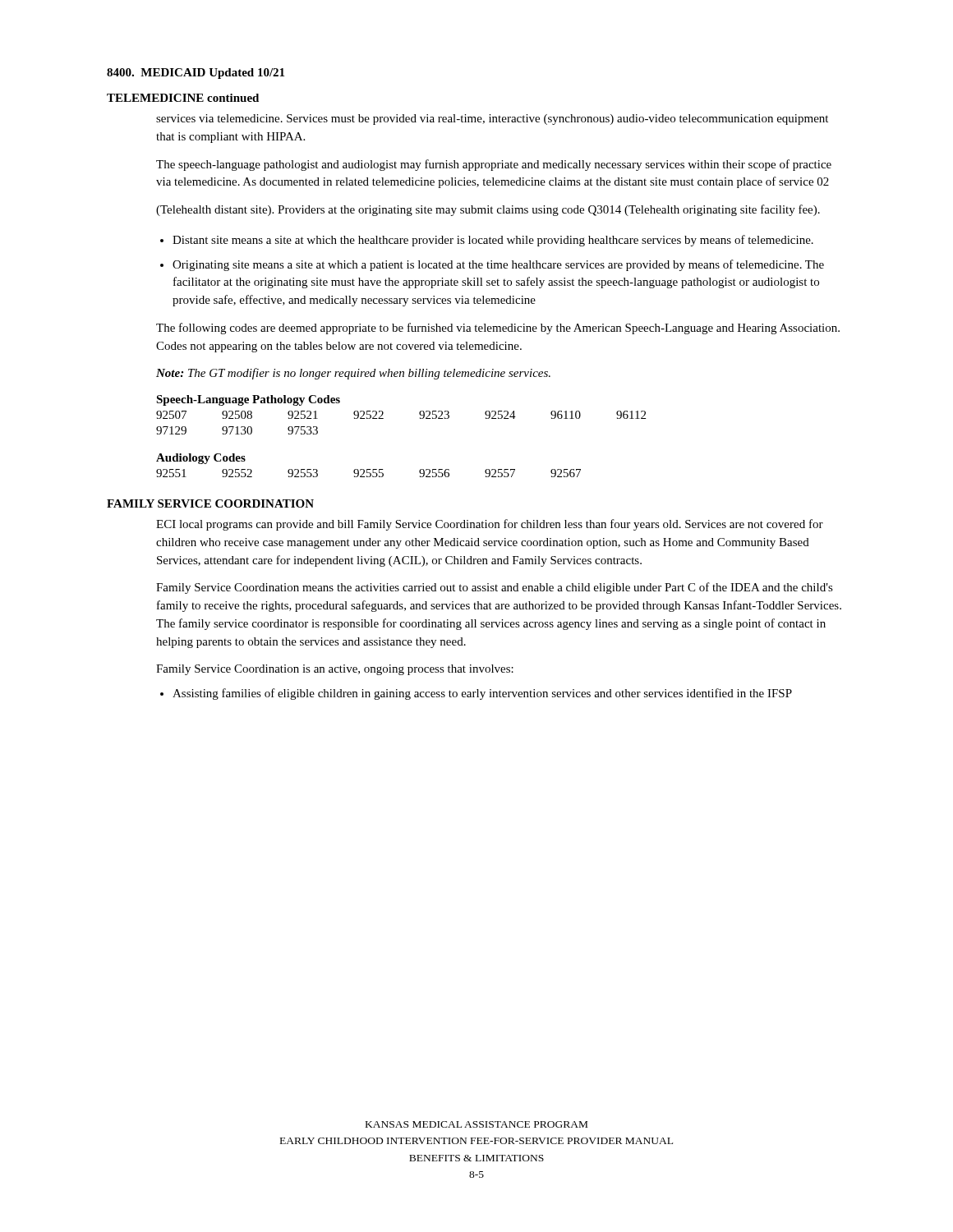This screenshot has height=1232, width=953.
Task: Locate the table with the text "Speech-Language Pathology Codes 92507"
Action: 501,415
